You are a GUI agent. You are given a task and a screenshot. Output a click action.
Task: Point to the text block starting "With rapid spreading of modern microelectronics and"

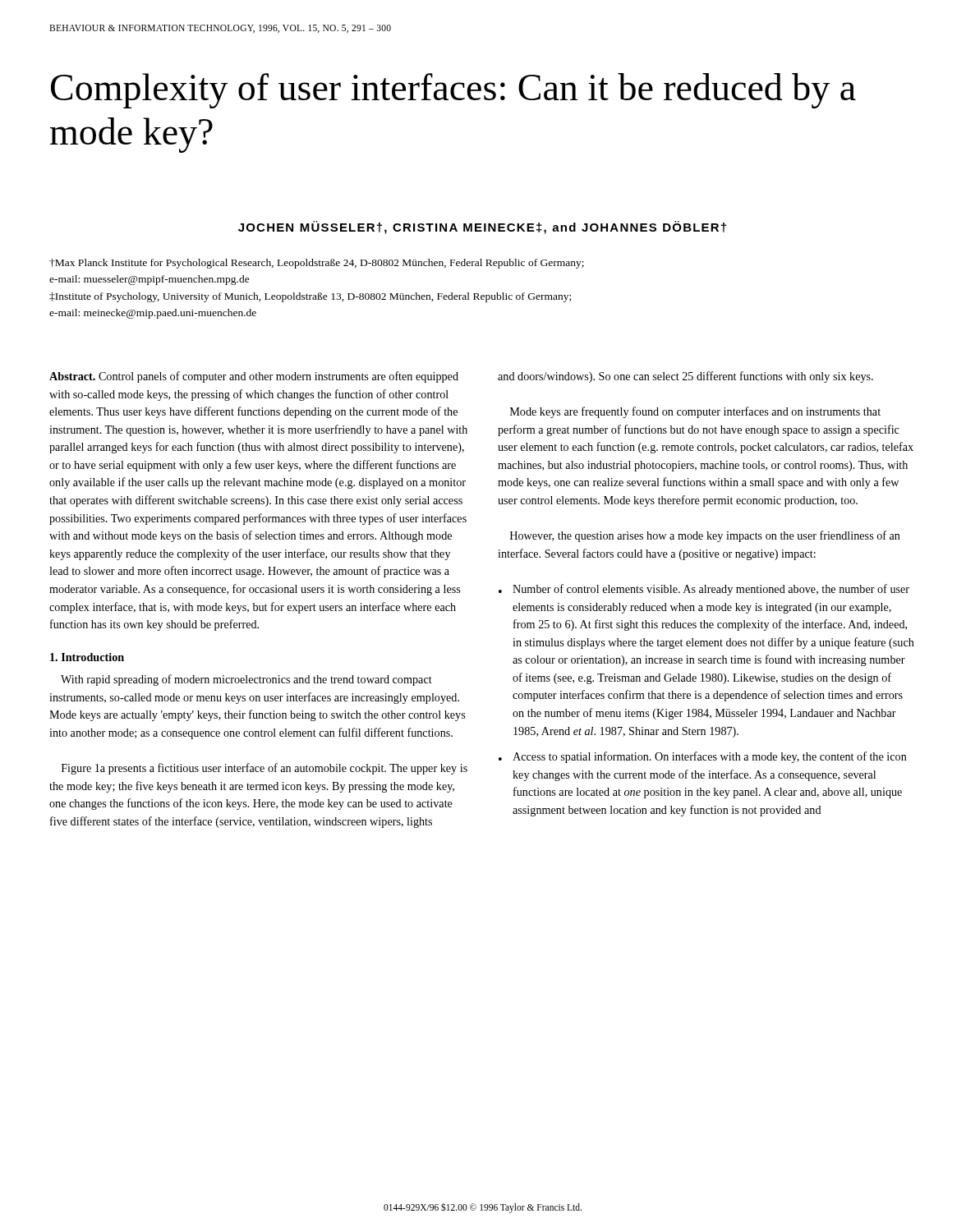[257, 706]
